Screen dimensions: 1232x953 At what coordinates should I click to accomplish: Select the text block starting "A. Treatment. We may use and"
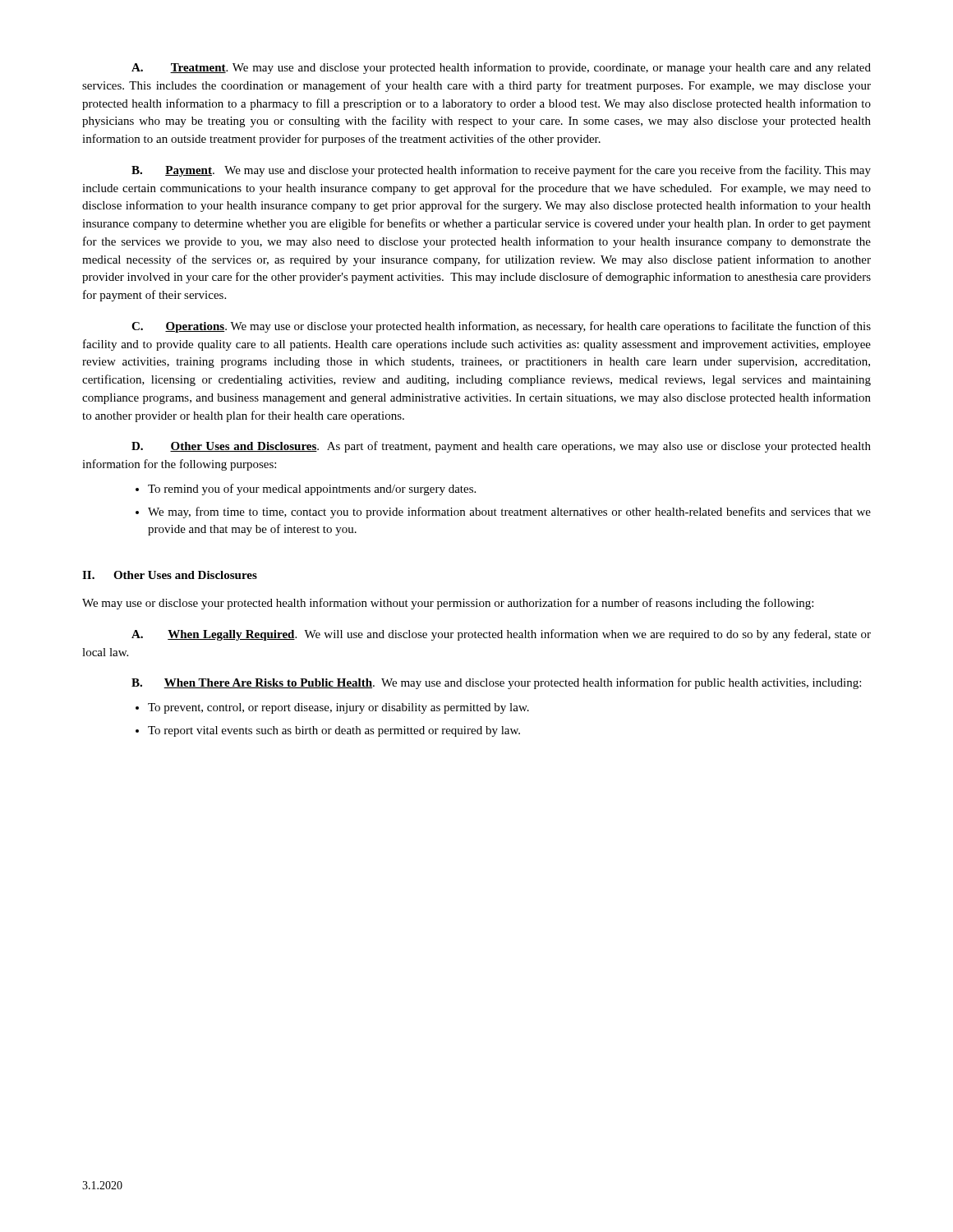tap(476, 104)
